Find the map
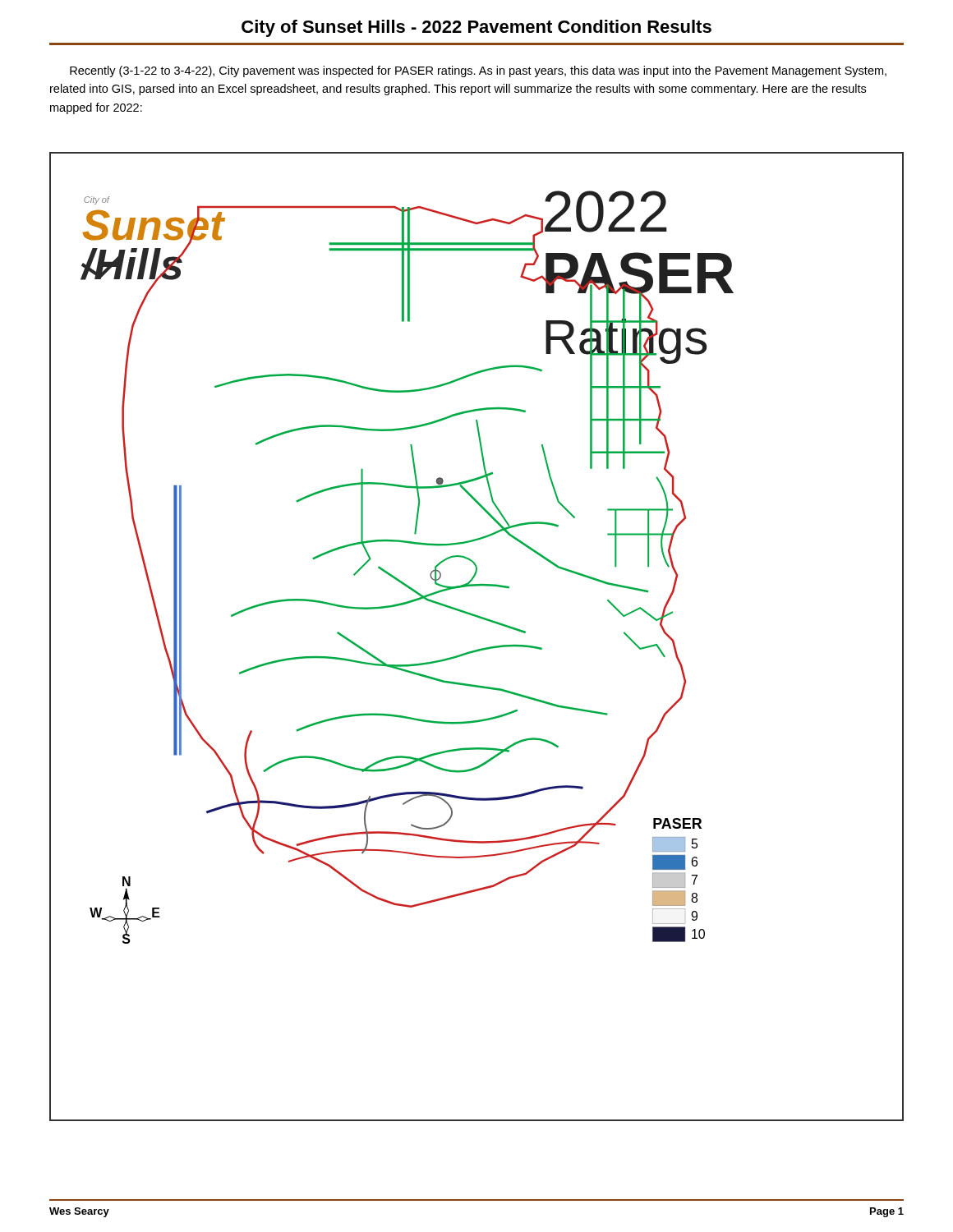This screenshot has width=953, height=1232. point(476,637)
